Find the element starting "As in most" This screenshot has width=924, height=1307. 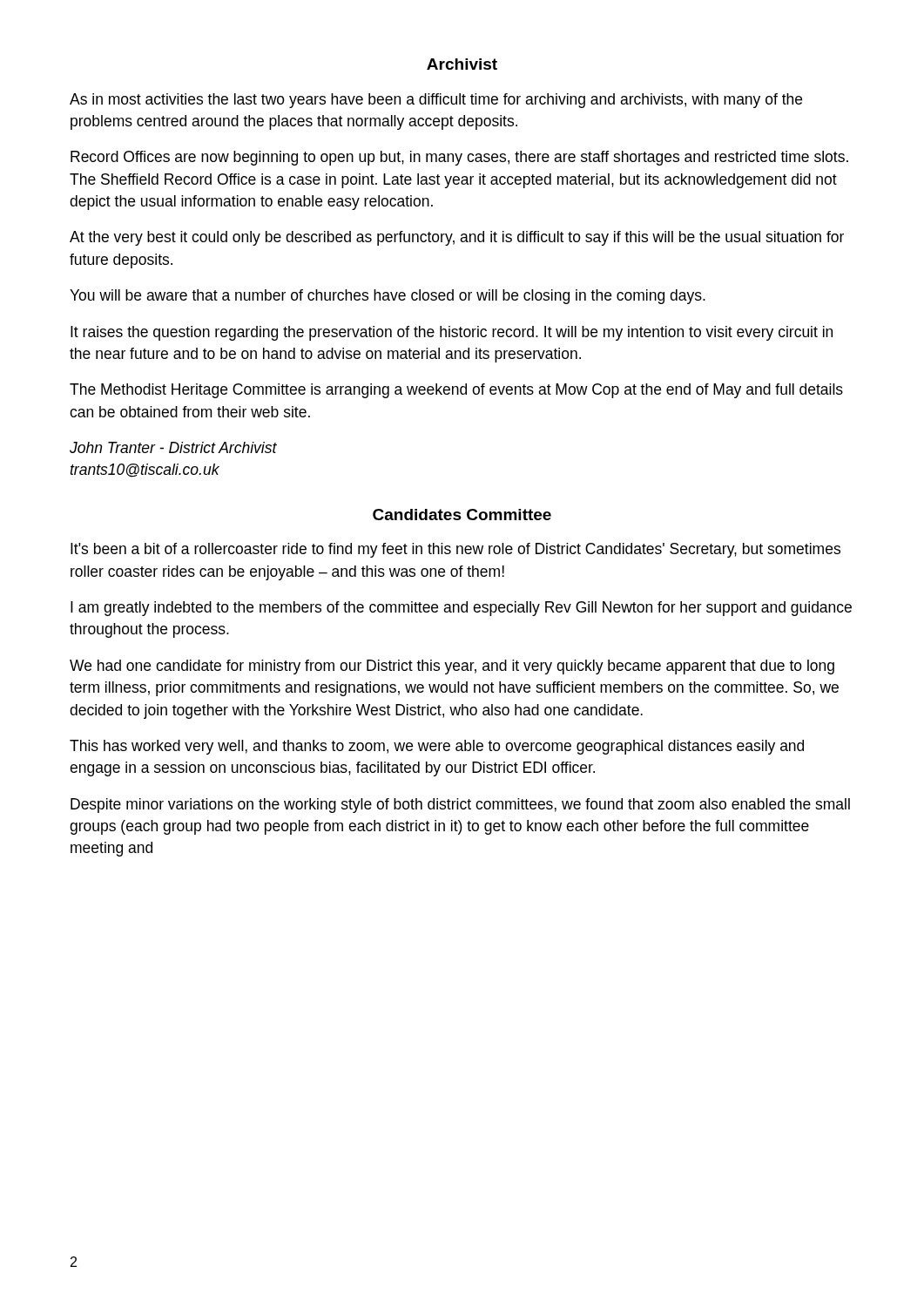[436, 110]
